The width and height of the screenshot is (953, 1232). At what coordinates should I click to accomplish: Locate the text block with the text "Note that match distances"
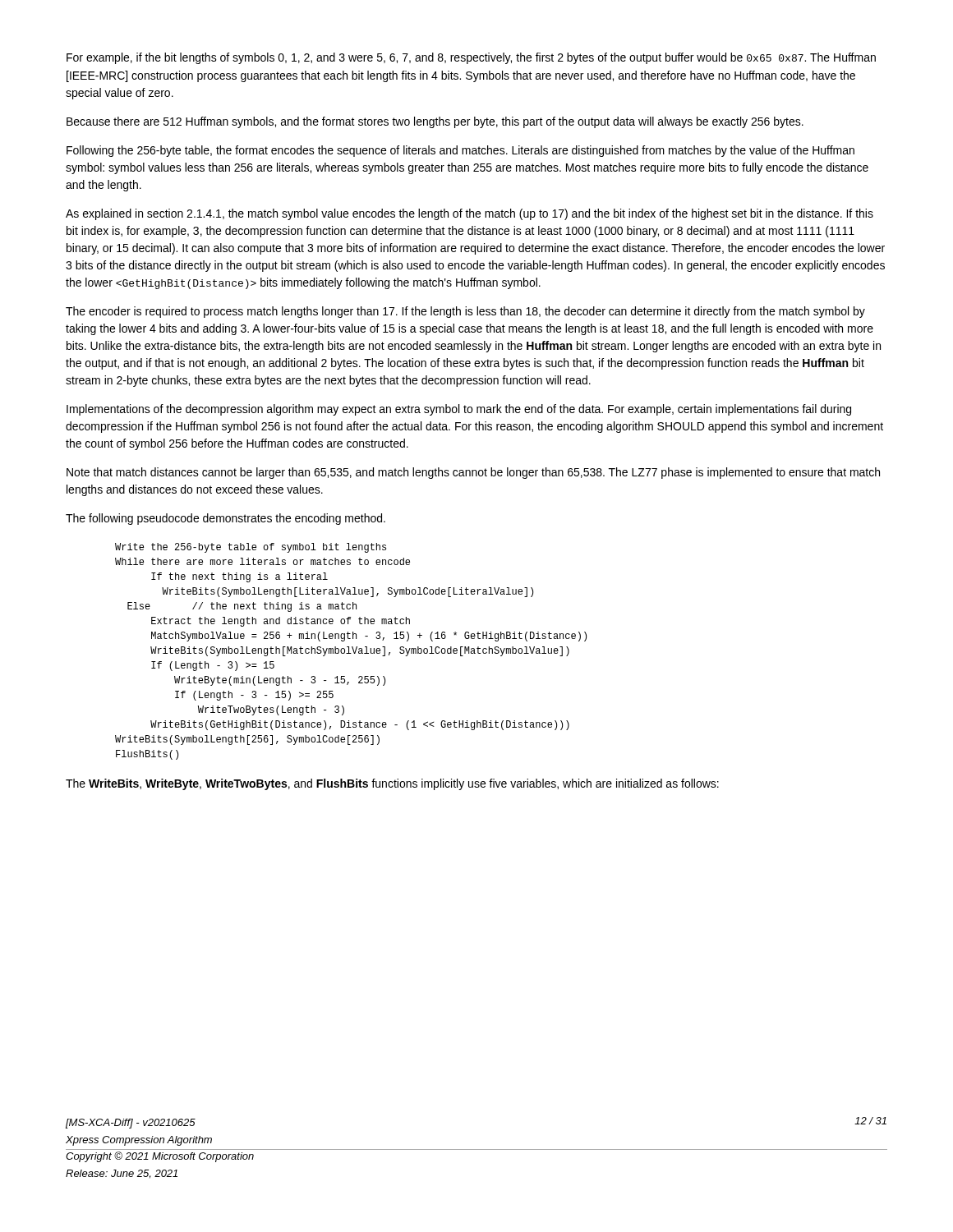click(473, 481)
